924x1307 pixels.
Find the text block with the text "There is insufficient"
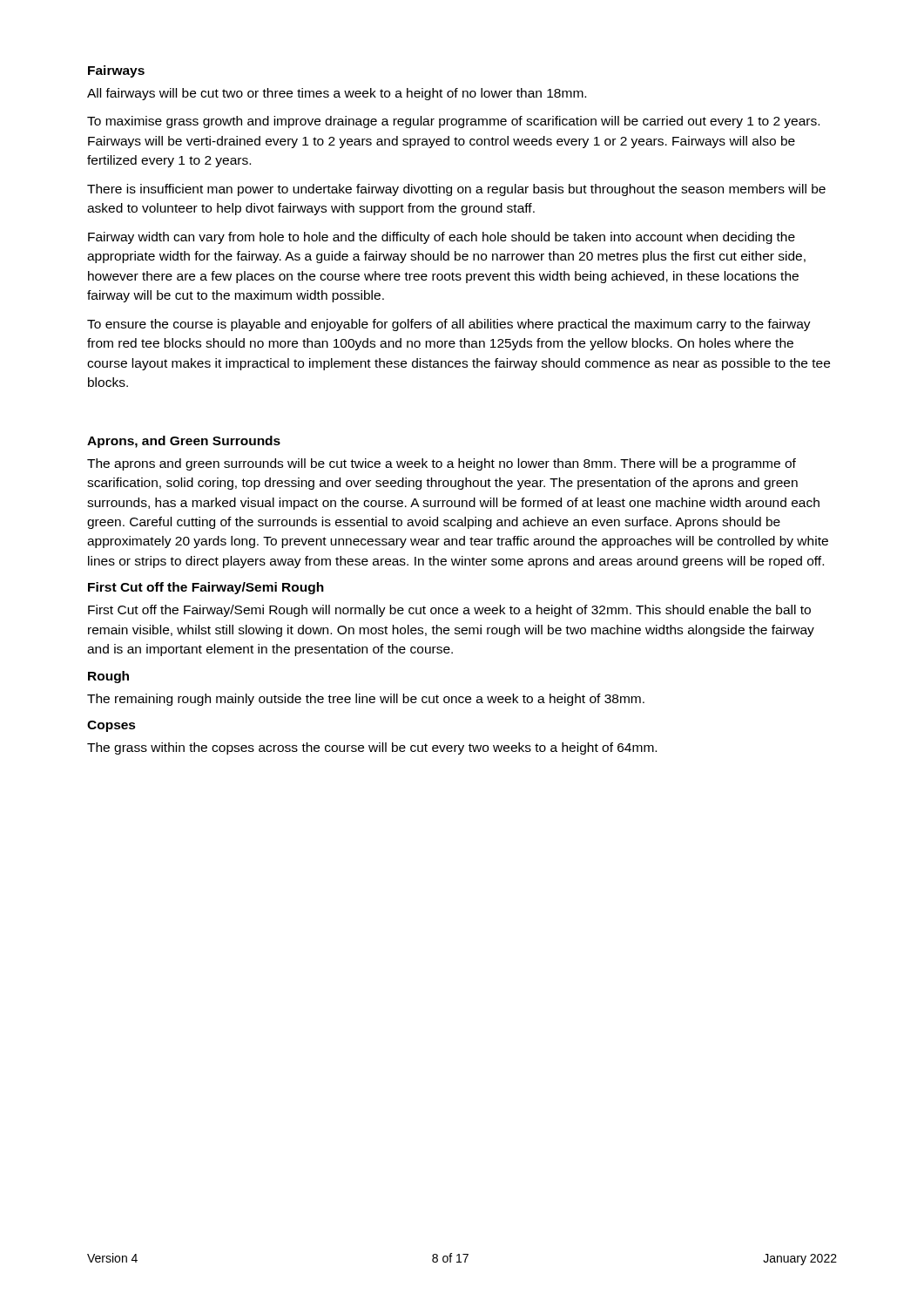click(457, 198)
